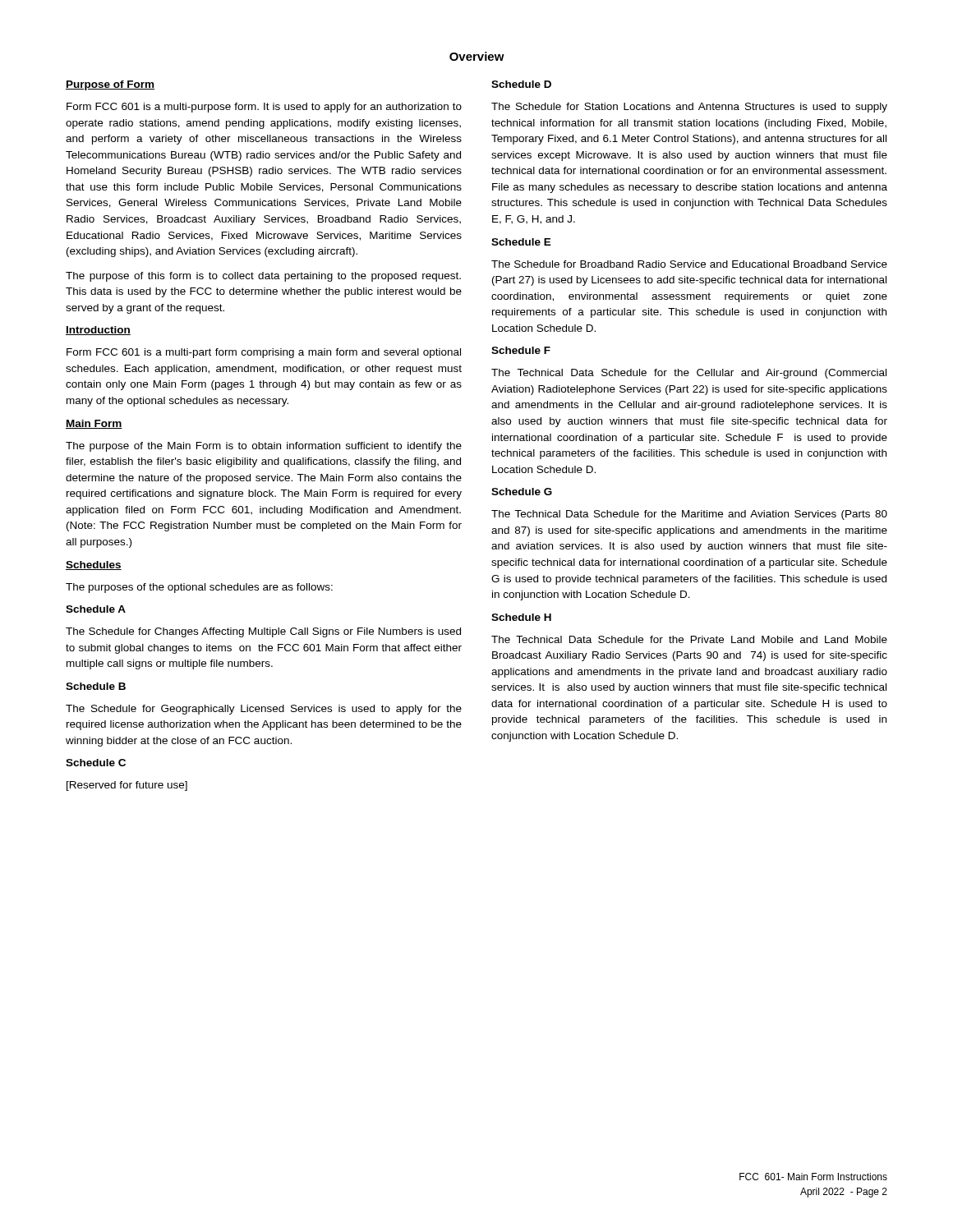
Task: Where does it say "Schedule D"?
Action: tap(521, 84)
